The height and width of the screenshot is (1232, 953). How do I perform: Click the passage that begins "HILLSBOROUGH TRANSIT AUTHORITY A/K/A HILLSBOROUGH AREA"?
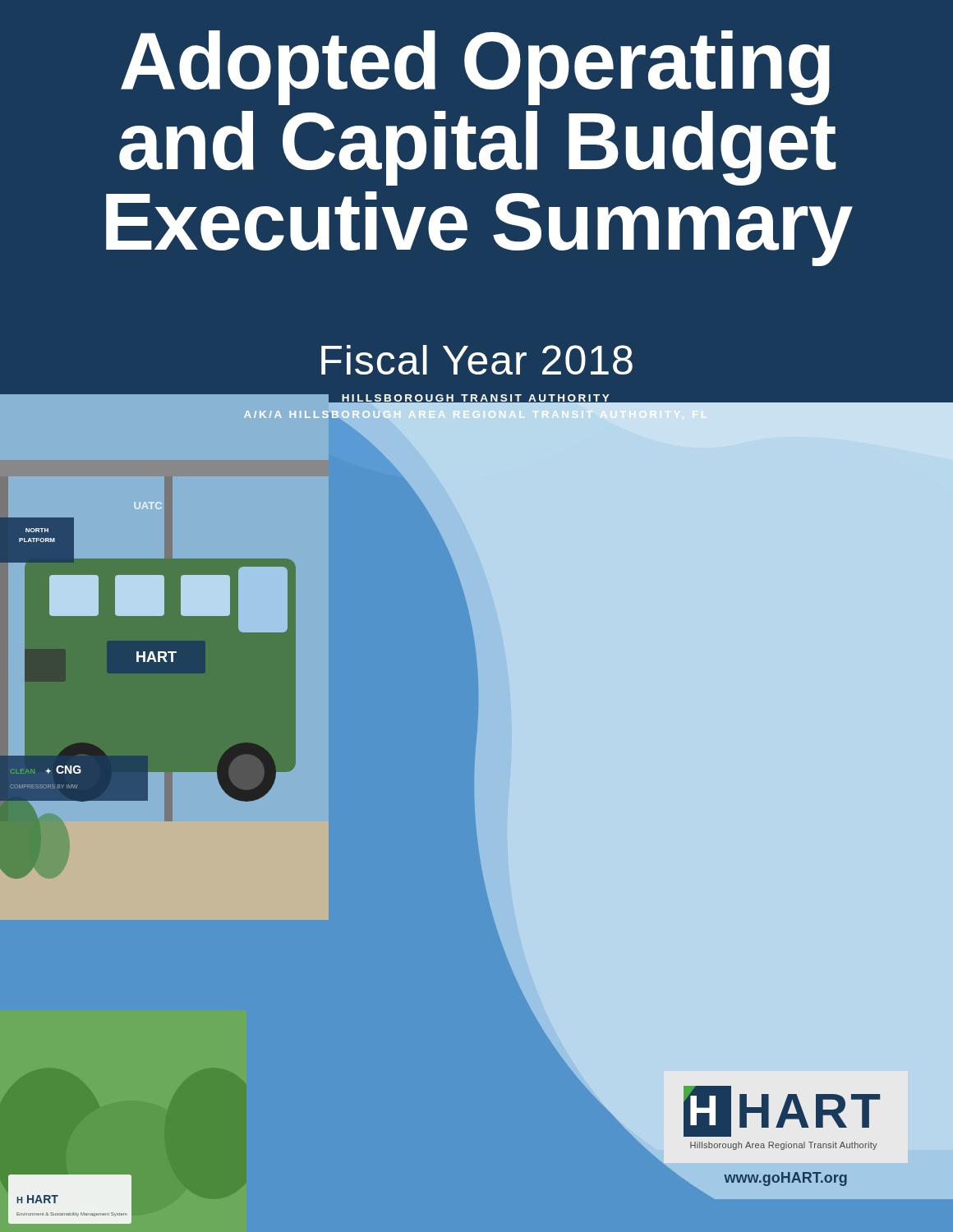click(x=476, y=406)
